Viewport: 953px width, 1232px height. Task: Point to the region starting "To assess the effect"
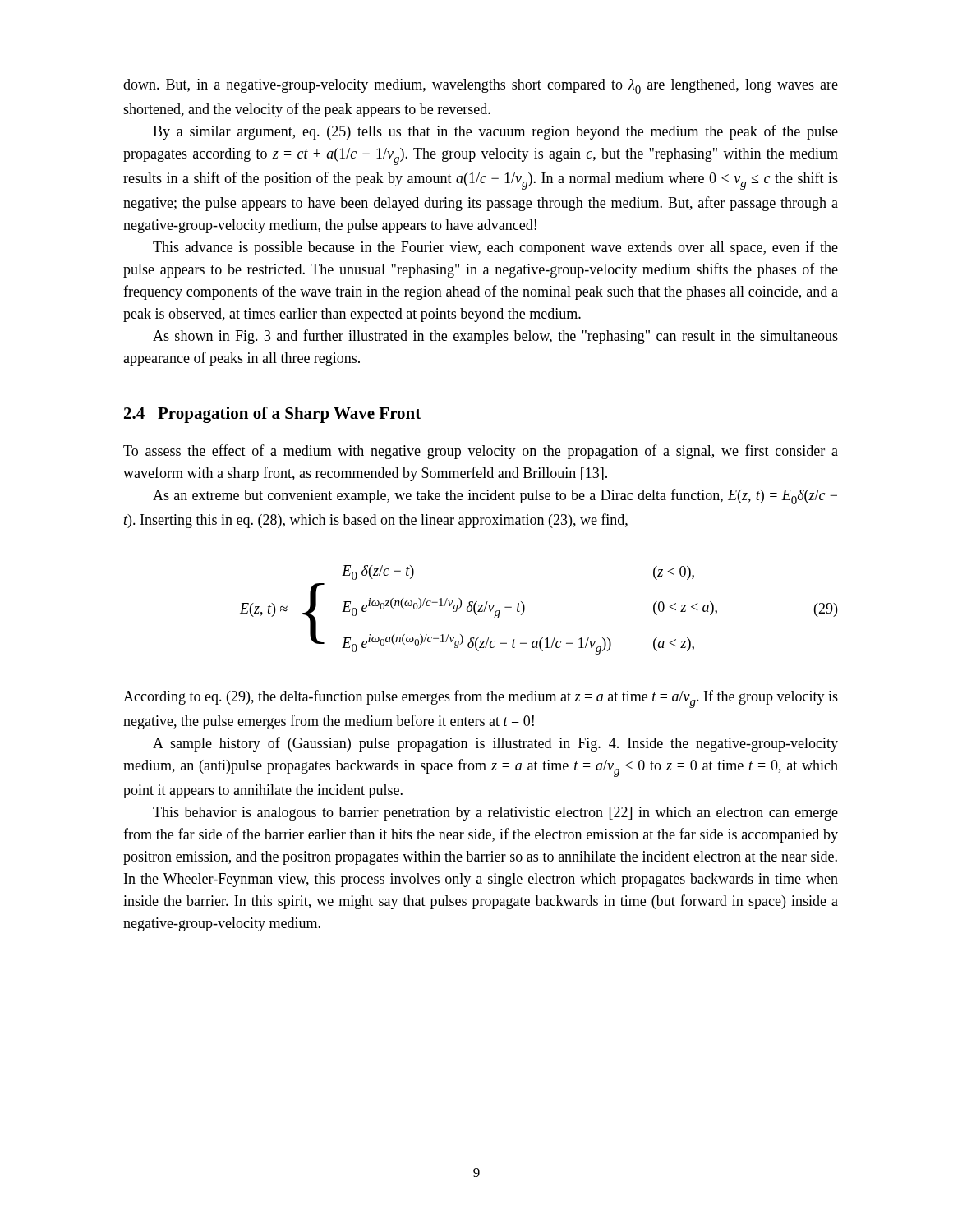pos(481,486)
